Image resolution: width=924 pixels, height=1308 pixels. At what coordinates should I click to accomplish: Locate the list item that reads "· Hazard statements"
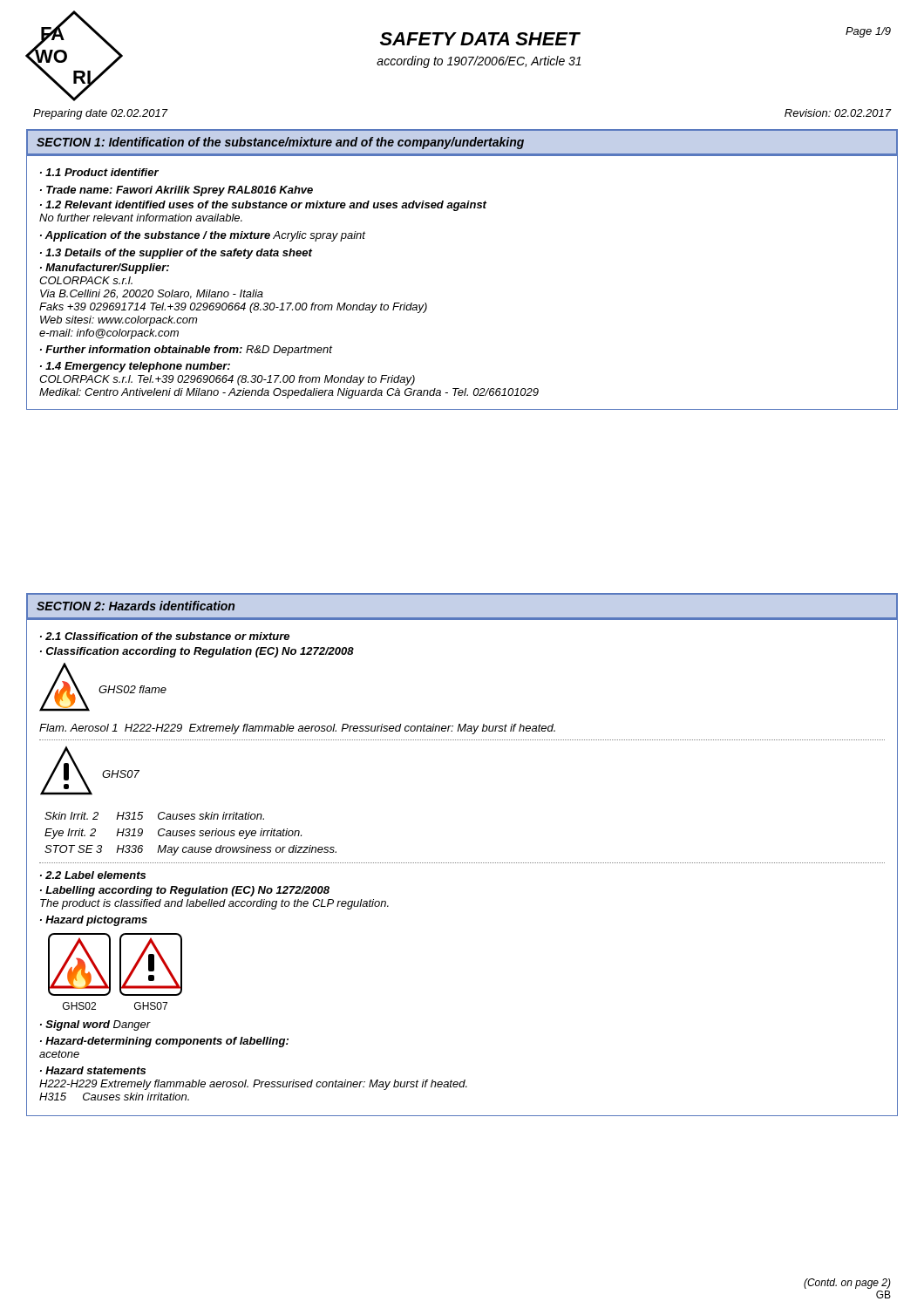click(x=254, y=1083)
